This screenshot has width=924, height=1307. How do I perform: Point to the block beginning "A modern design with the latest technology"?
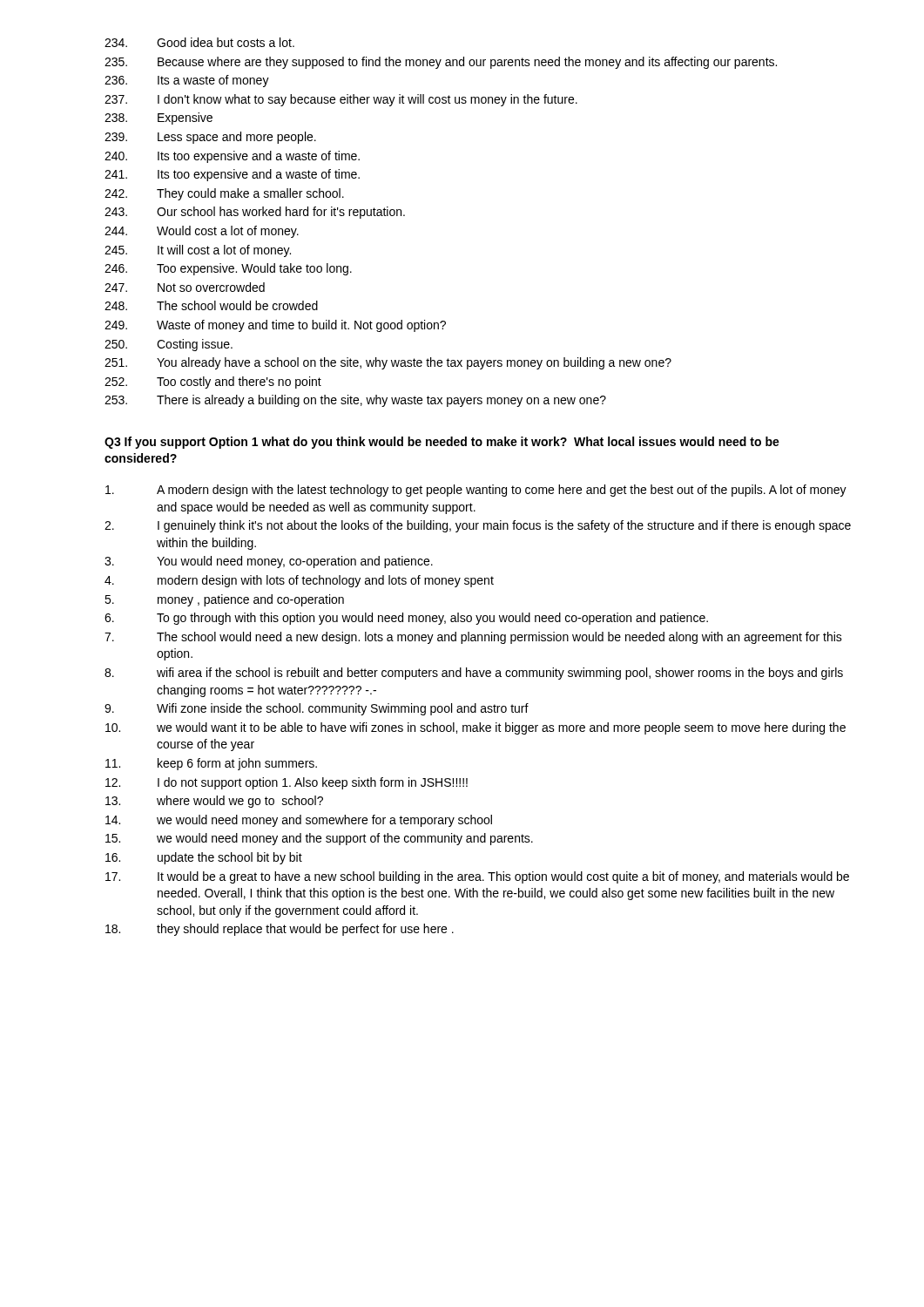click(479, 499)
